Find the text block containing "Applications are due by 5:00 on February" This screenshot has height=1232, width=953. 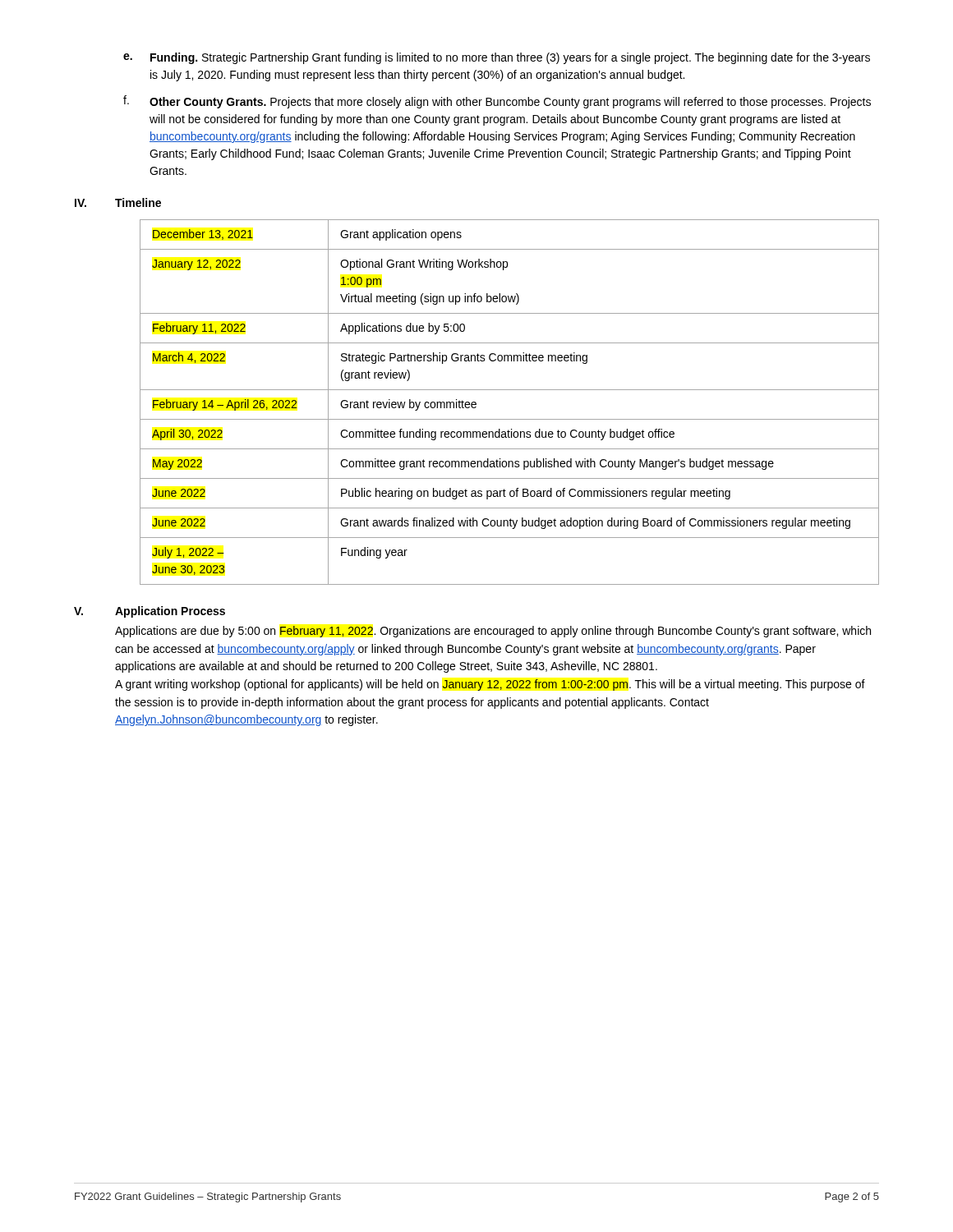pyautogui.click(x=493, y=675)
